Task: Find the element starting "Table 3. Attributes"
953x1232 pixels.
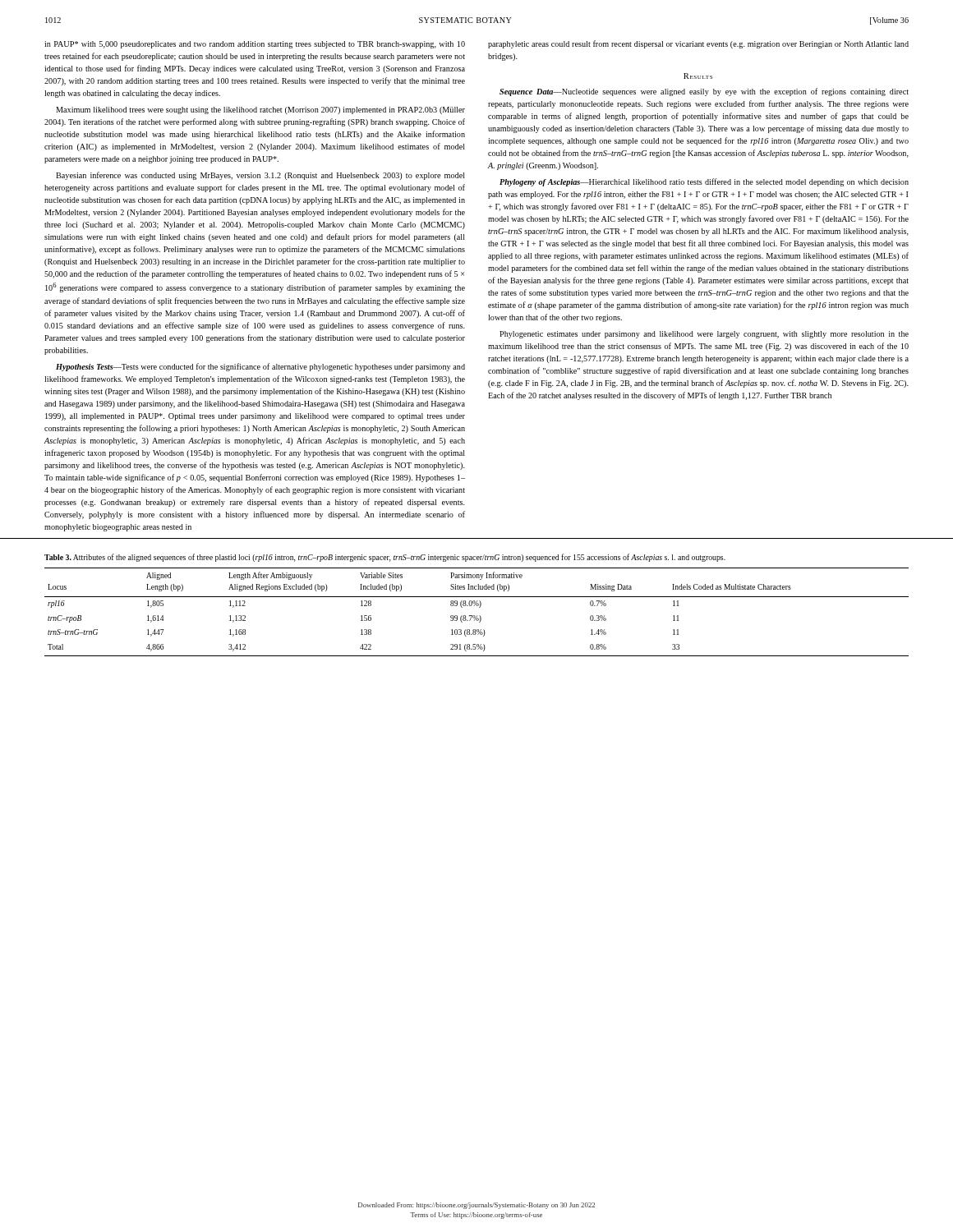Action: [x=385, y=557]
